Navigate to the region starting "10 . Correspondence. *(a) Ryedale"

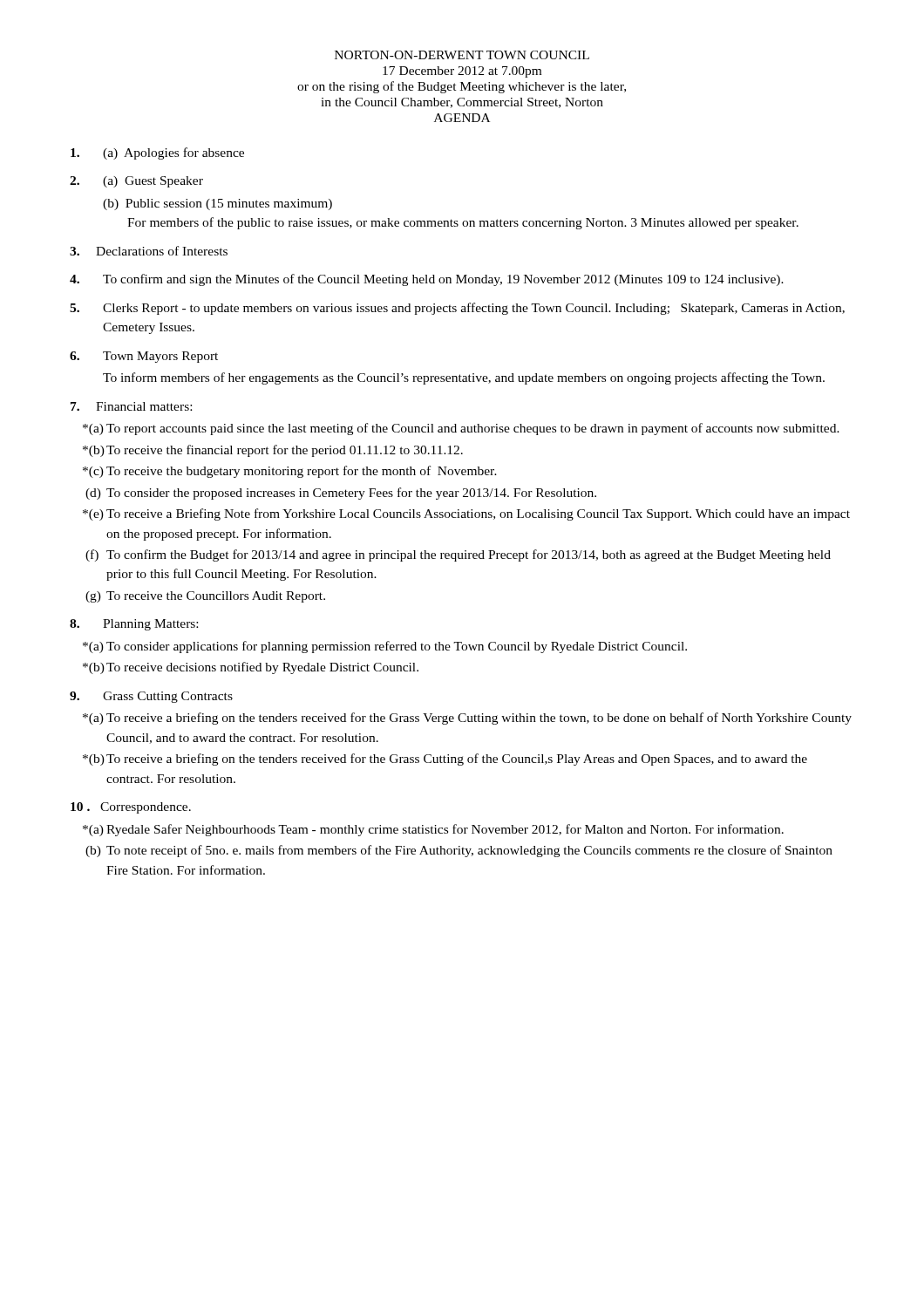coord(462,838)
